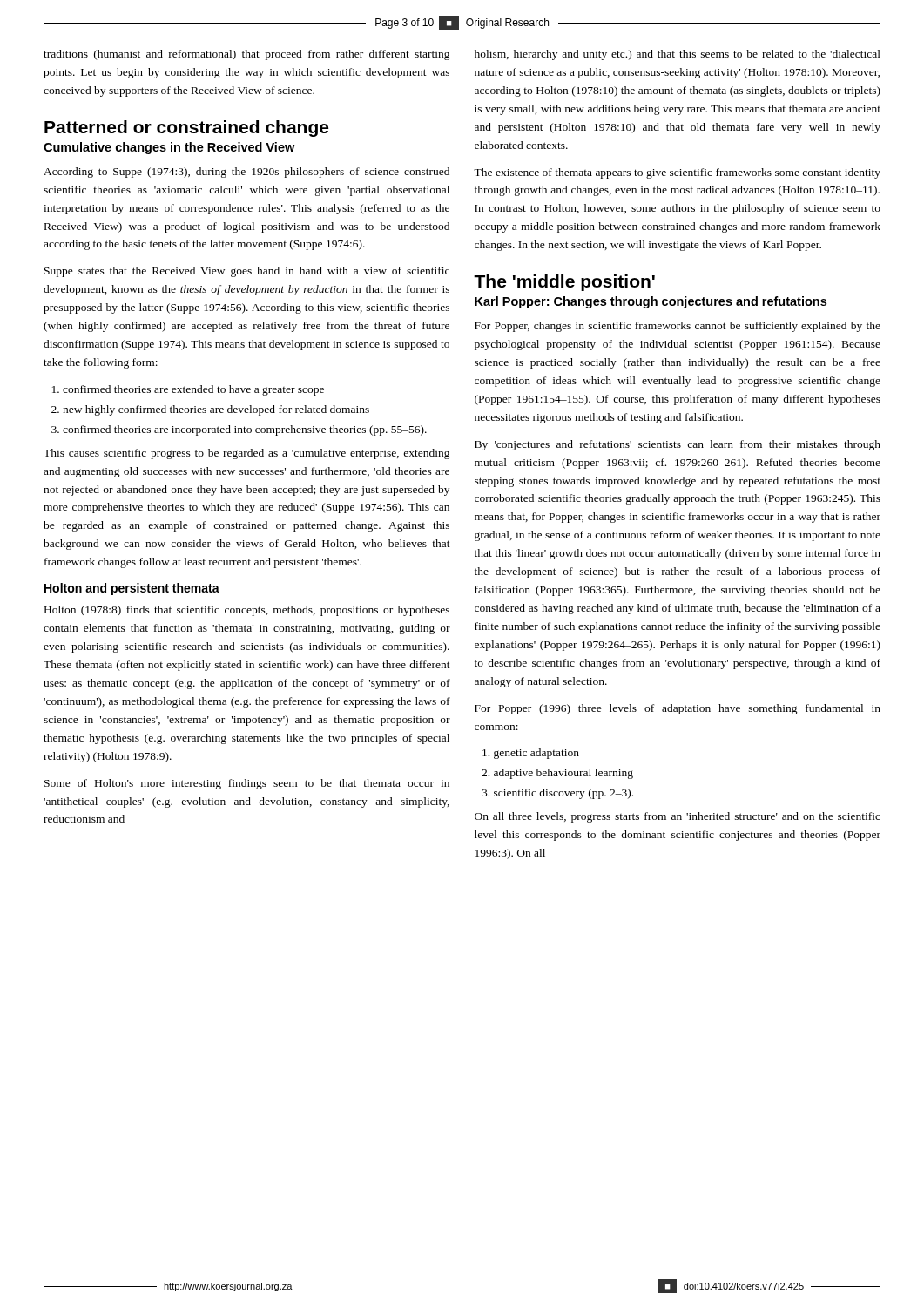Select the passage starting "Holton and persistent themata"
Screen dimensions: 1307x924
click(132, 589)
